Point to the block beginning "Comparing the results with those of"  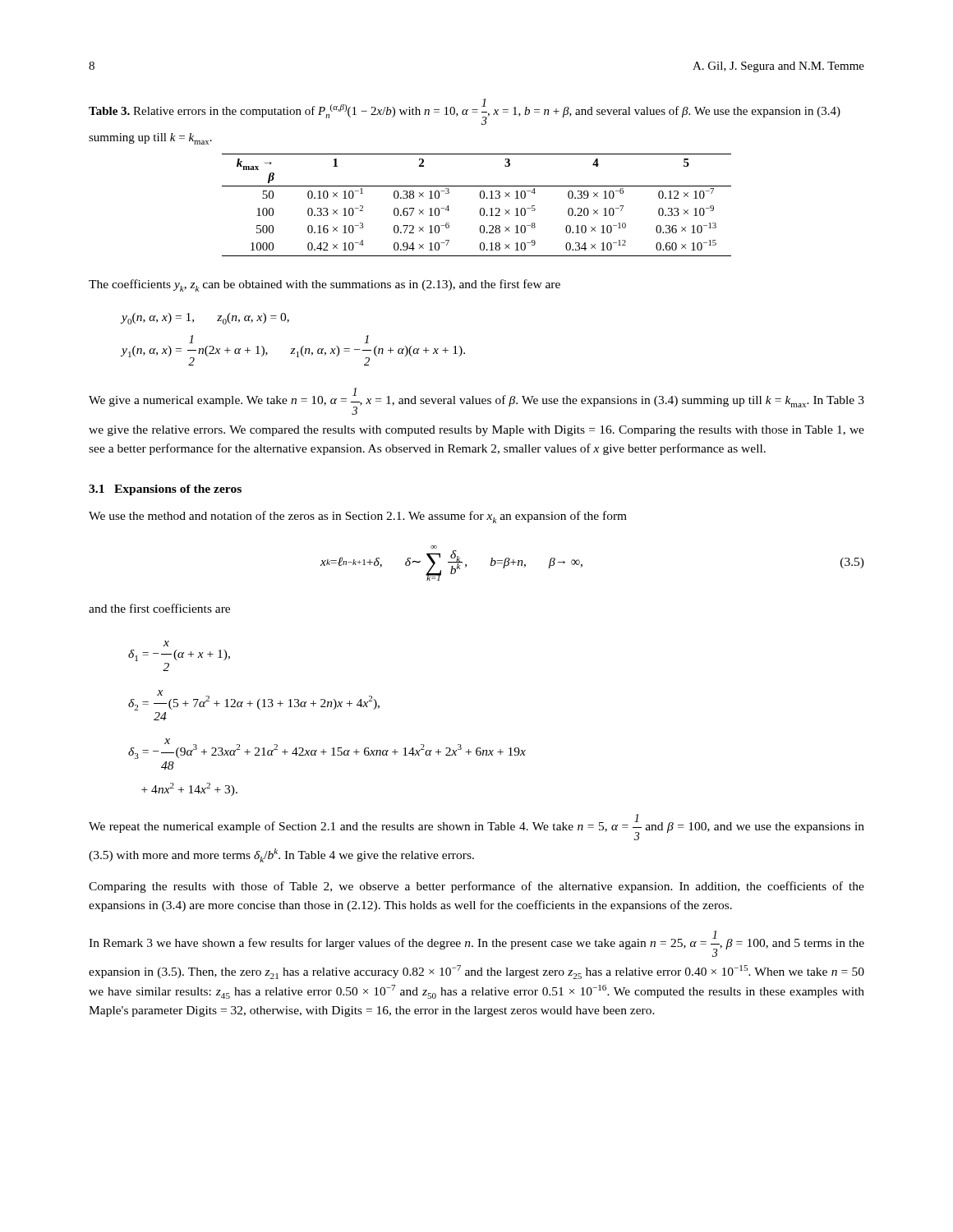click(476, 895)
